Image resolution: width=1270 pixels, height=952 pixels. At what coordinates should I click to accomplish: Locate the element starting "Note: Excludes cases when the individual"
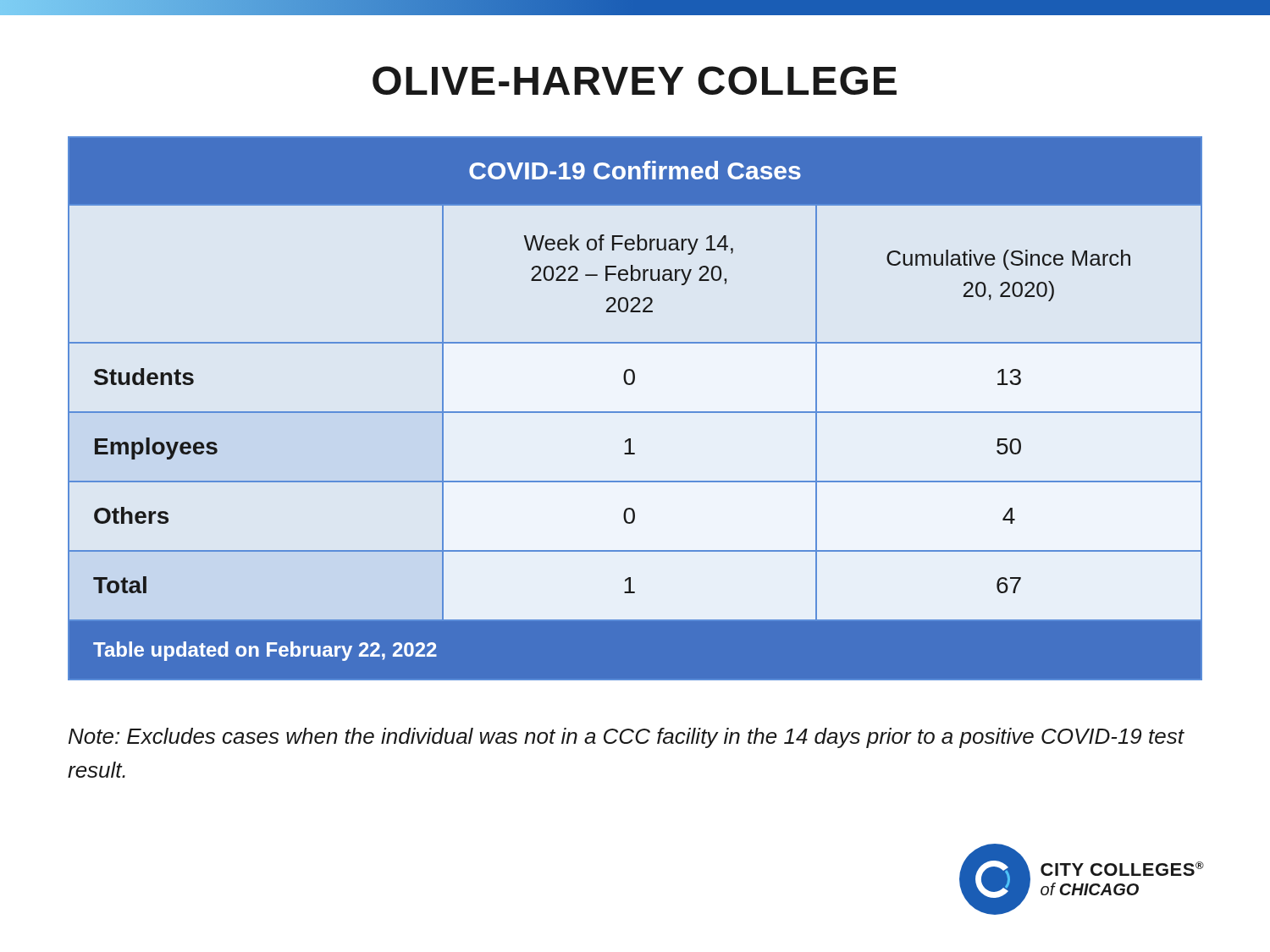(x=626, y=753)
